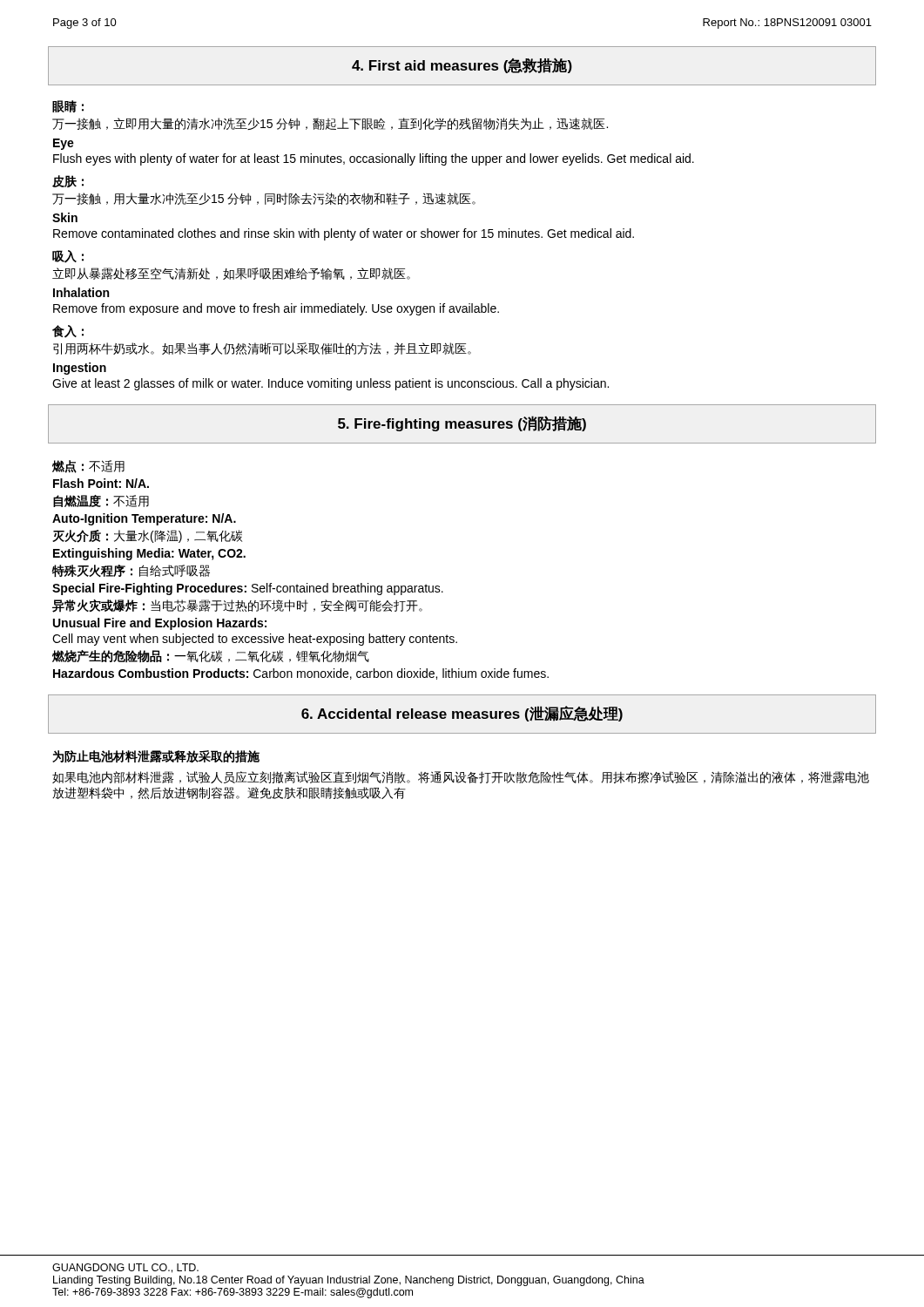Click on the region starting "Remove from exposure and move to"
Image resolution: width=924 pixels, height=1307 pixels.
point(276,308)
